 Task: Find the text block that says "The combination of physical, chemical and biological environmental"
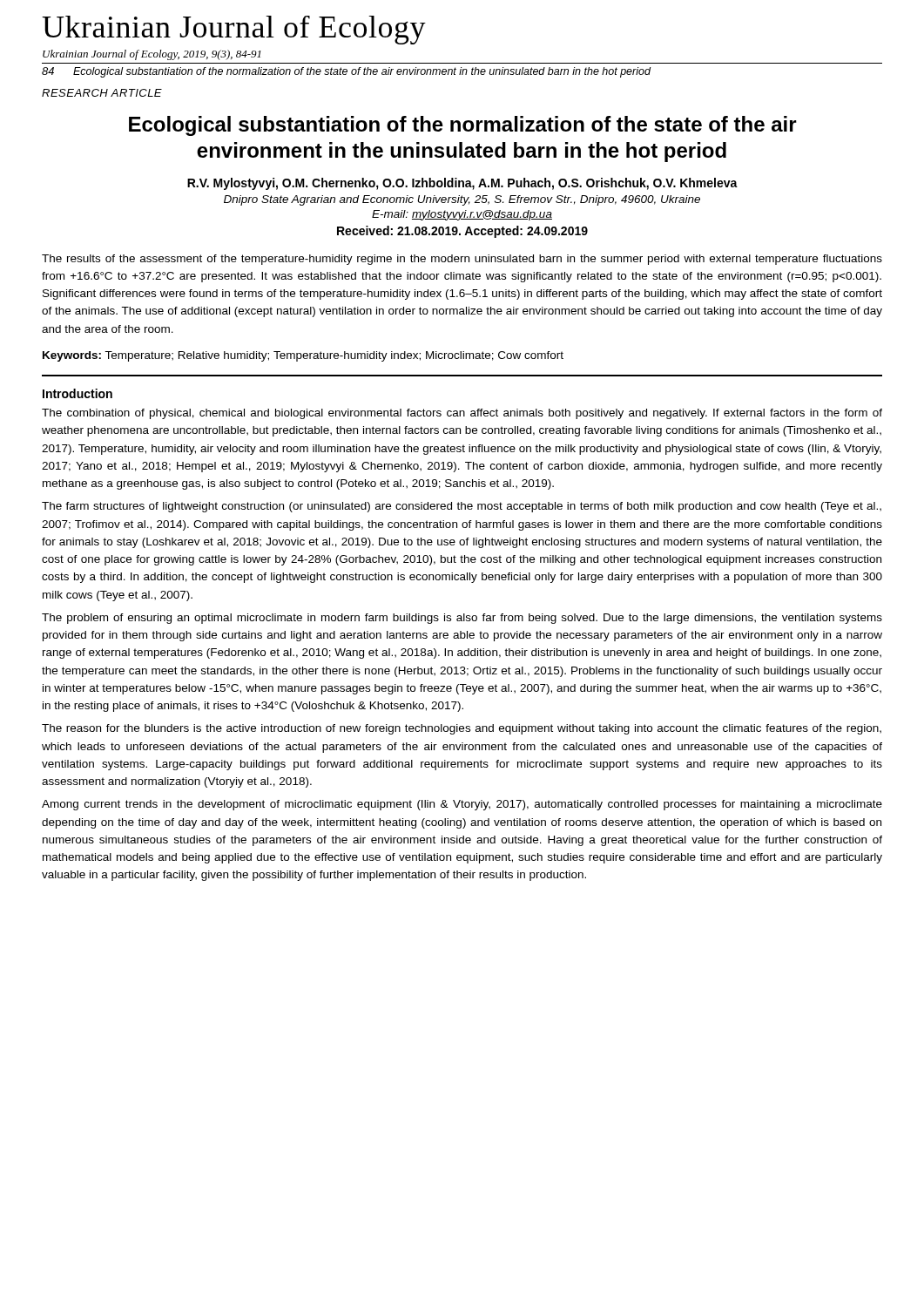point(462,448)
